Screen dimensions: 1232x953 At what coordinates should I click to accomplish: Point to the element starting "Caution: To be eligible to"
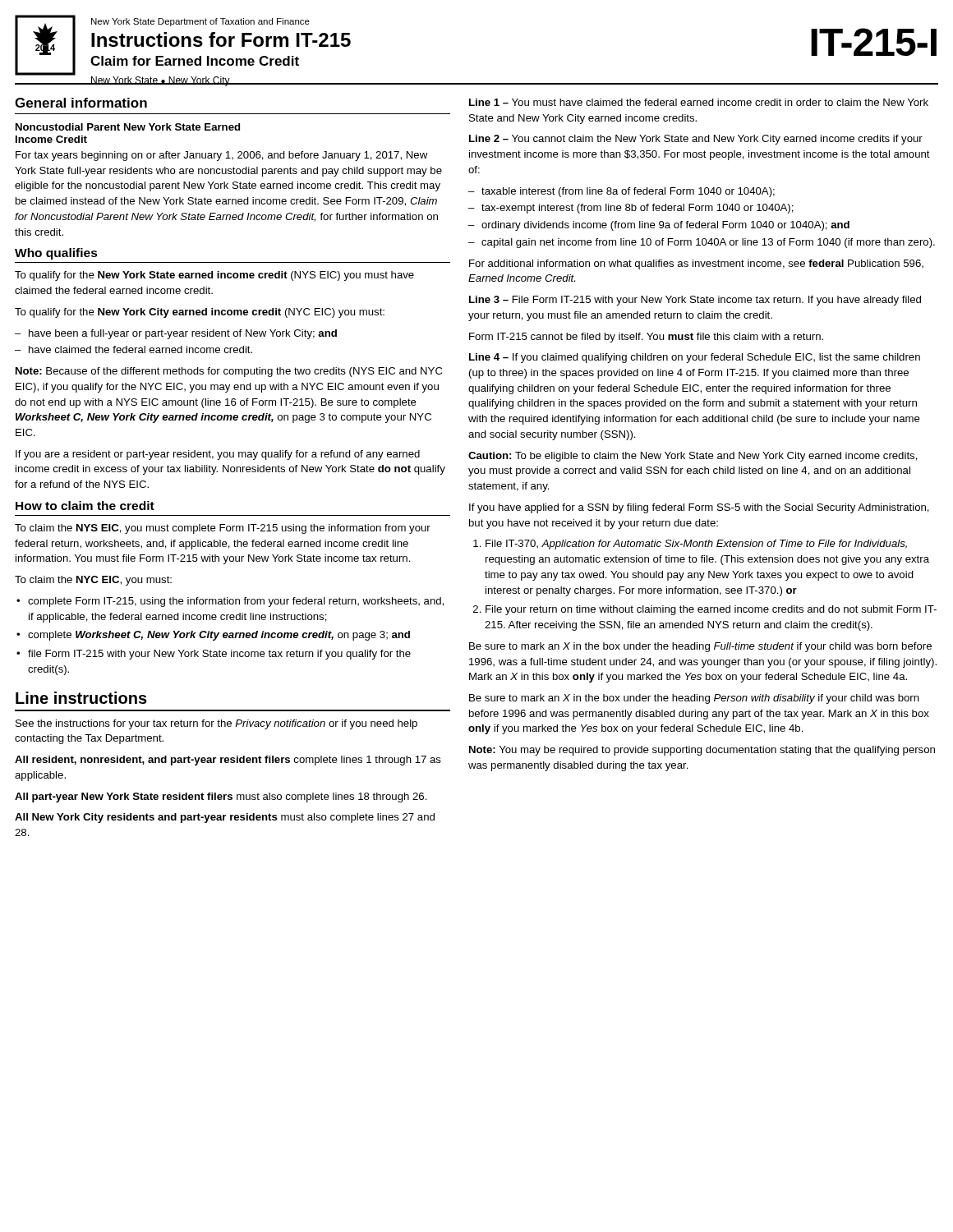pos(703,471)
